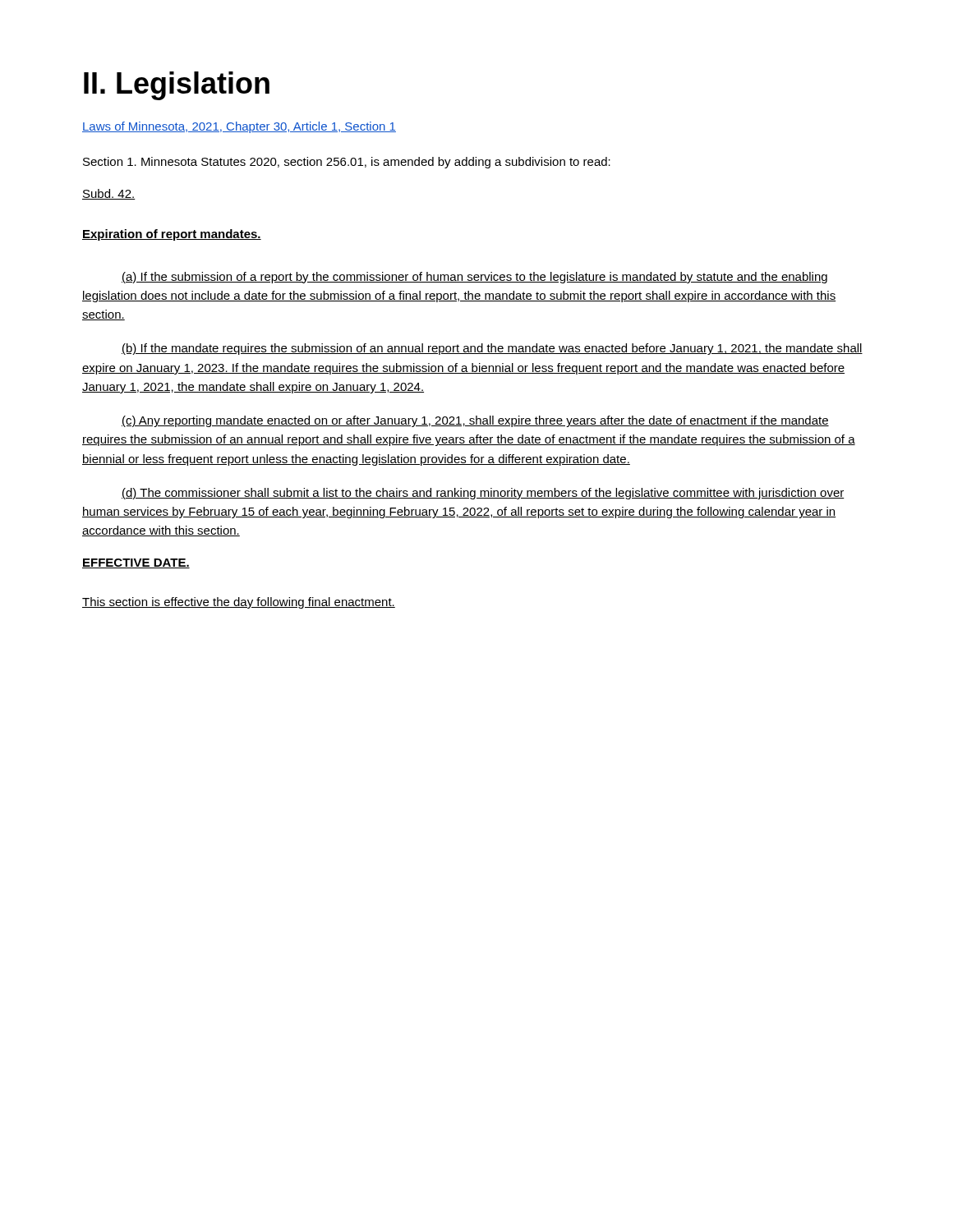Screen dimensions: 1232x953
Task: Where does it say "Expiration of report mandates."?
Action: (x=171, y=233)
